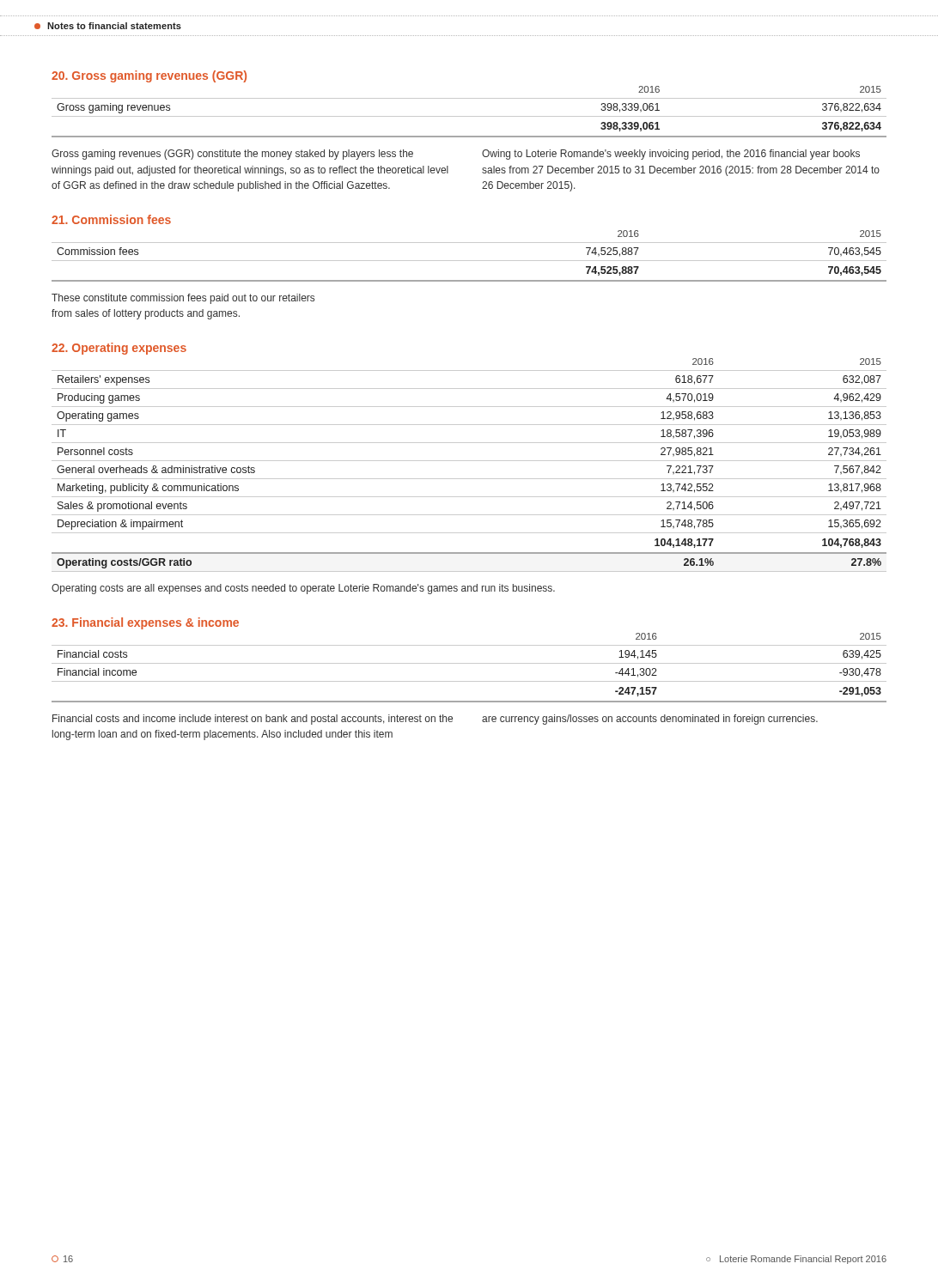The height and width of the screenshot is (1288, 938).
Task: Point to the section header beginning "20. Gross gaming revenues"
Action: coord(149,76)
